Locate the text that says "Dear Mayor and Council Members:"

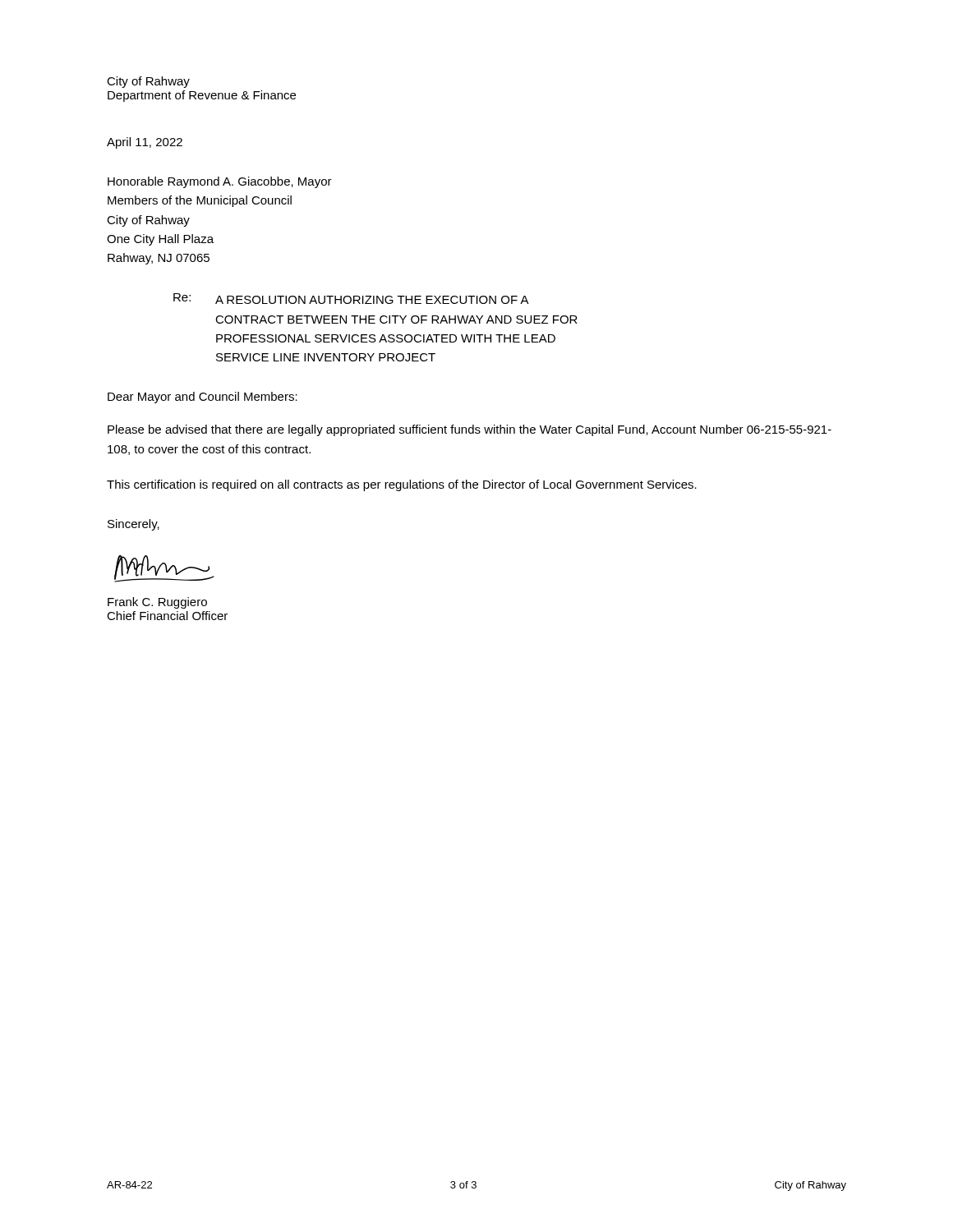pos(202,397)
